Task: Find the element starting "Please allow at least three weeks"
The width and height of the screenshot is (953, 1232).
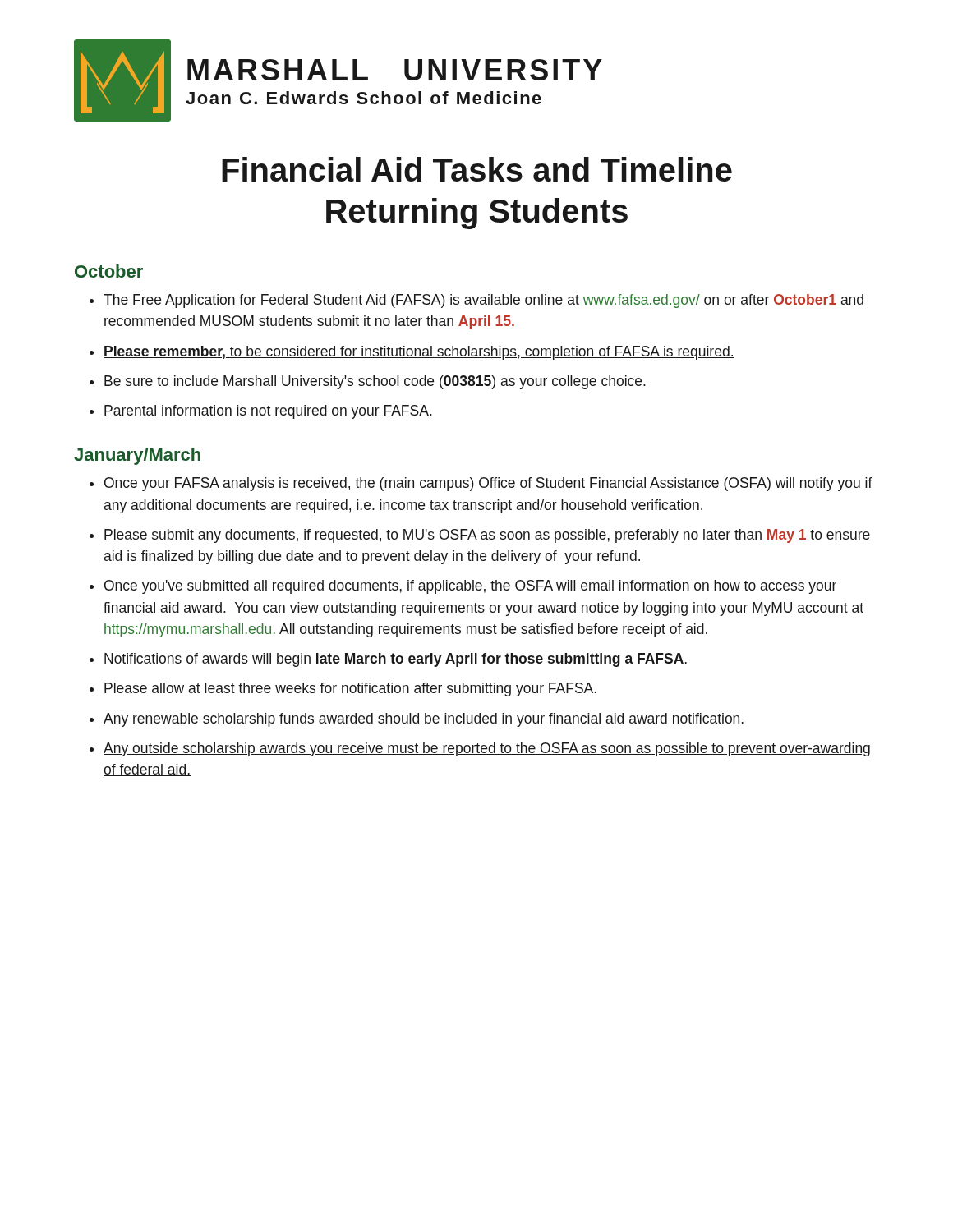Action: (476, 689)
